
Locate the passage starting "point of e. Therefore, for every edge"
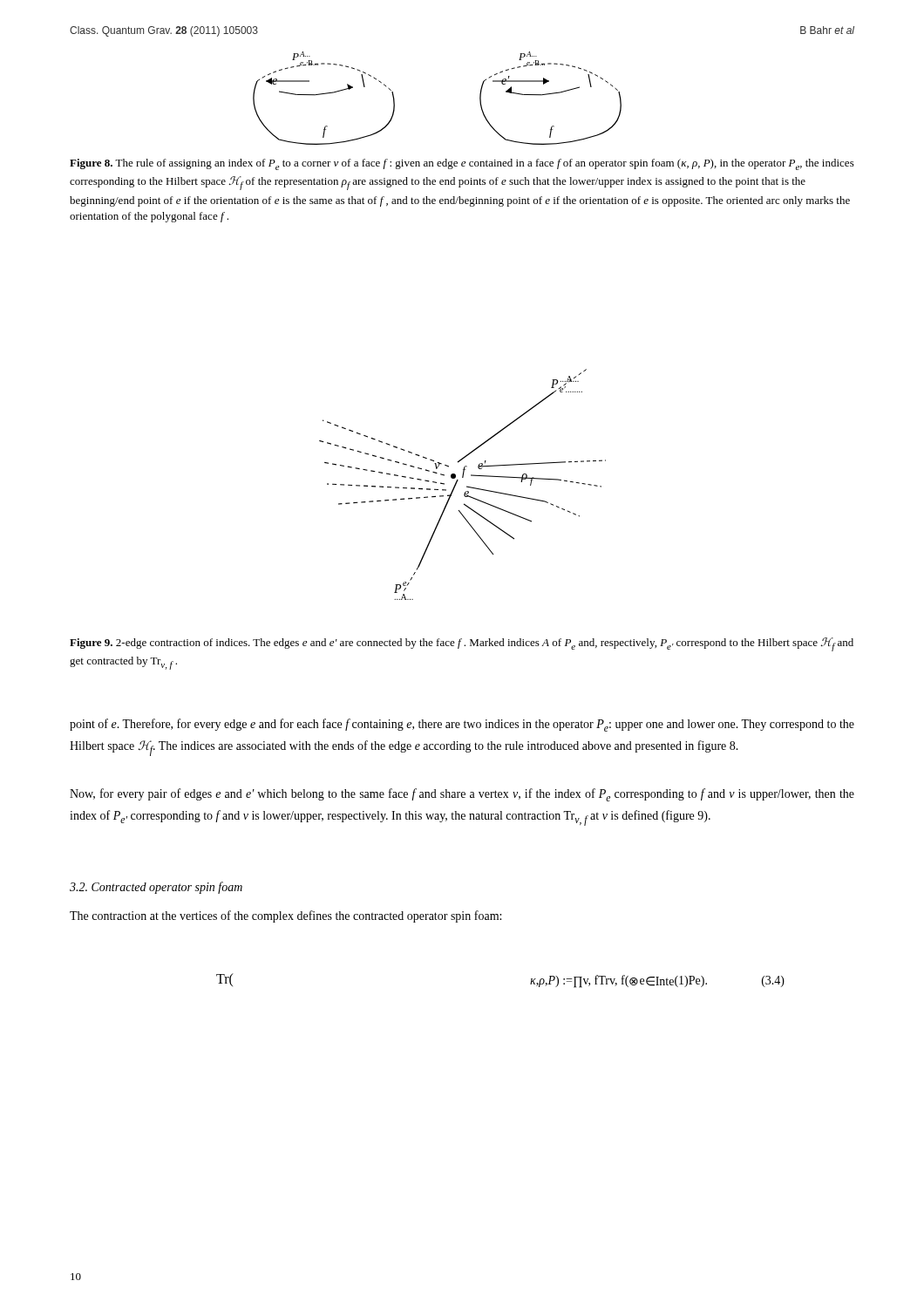[462, 737]
